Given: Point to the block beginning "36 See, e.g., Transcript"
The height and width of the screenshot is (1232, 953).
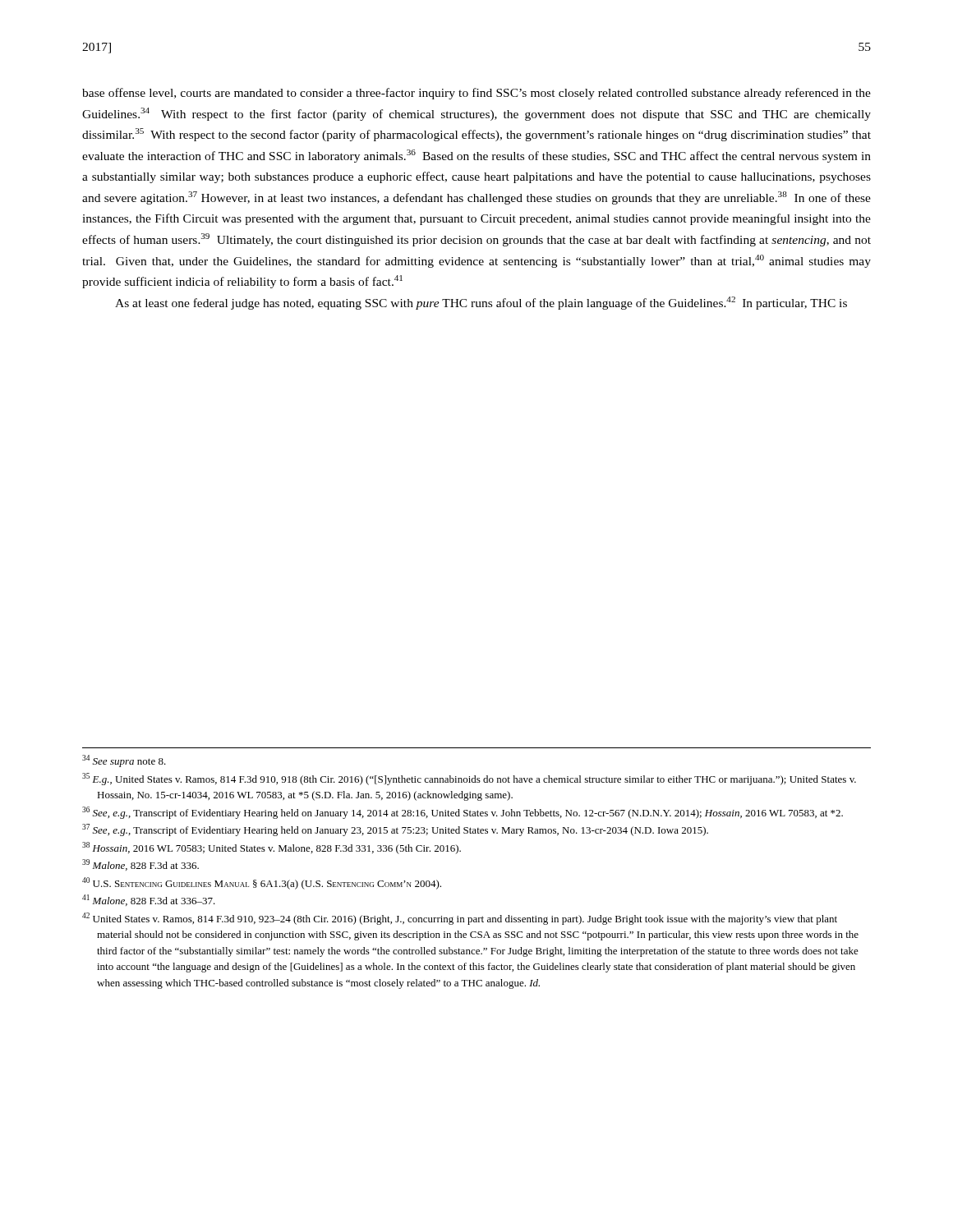Looking at the screenshot, I should click(476, 813).
